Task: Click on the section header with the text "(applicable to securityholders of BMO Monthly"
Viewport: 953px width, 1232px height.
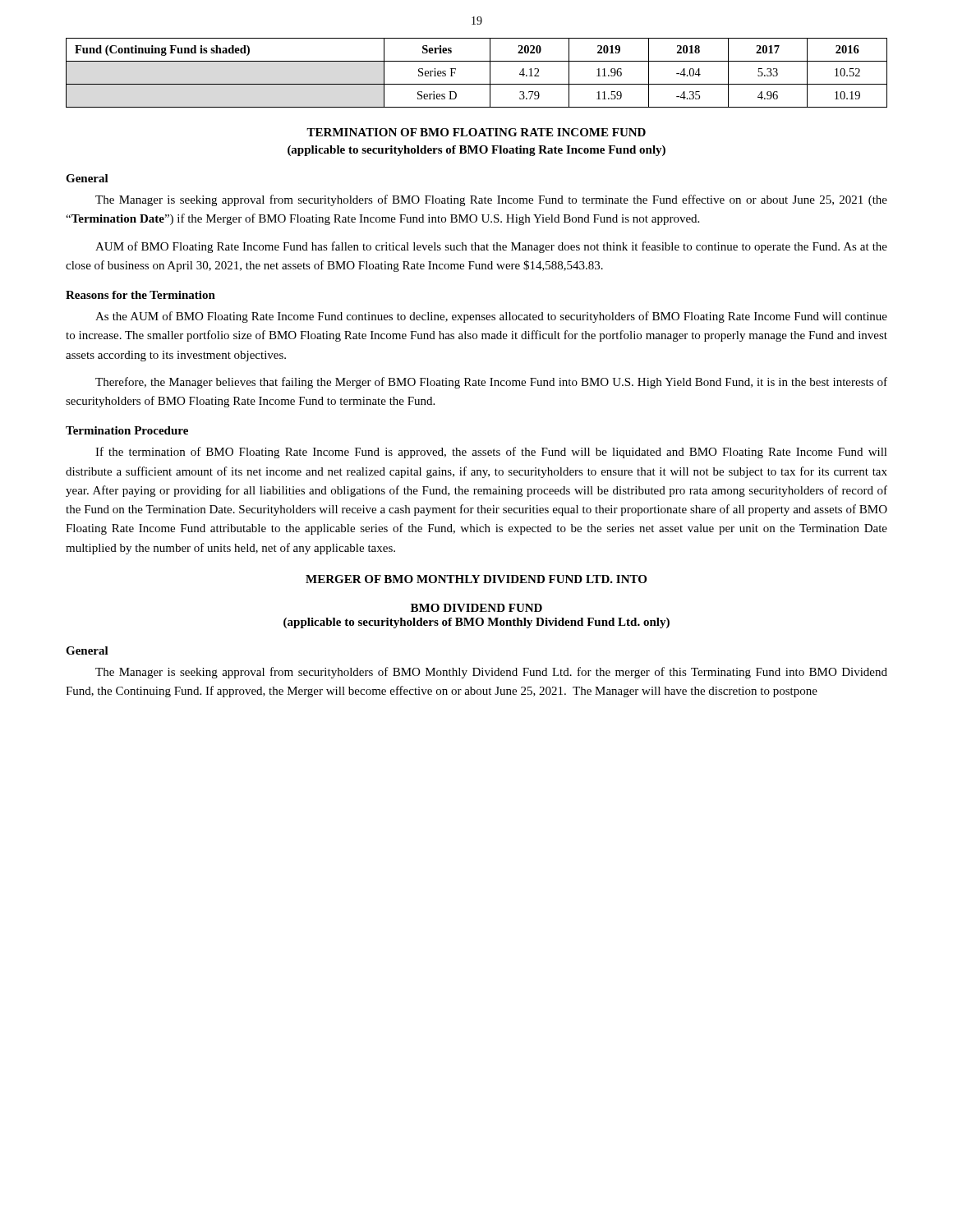Action: [x=476, y=622]
